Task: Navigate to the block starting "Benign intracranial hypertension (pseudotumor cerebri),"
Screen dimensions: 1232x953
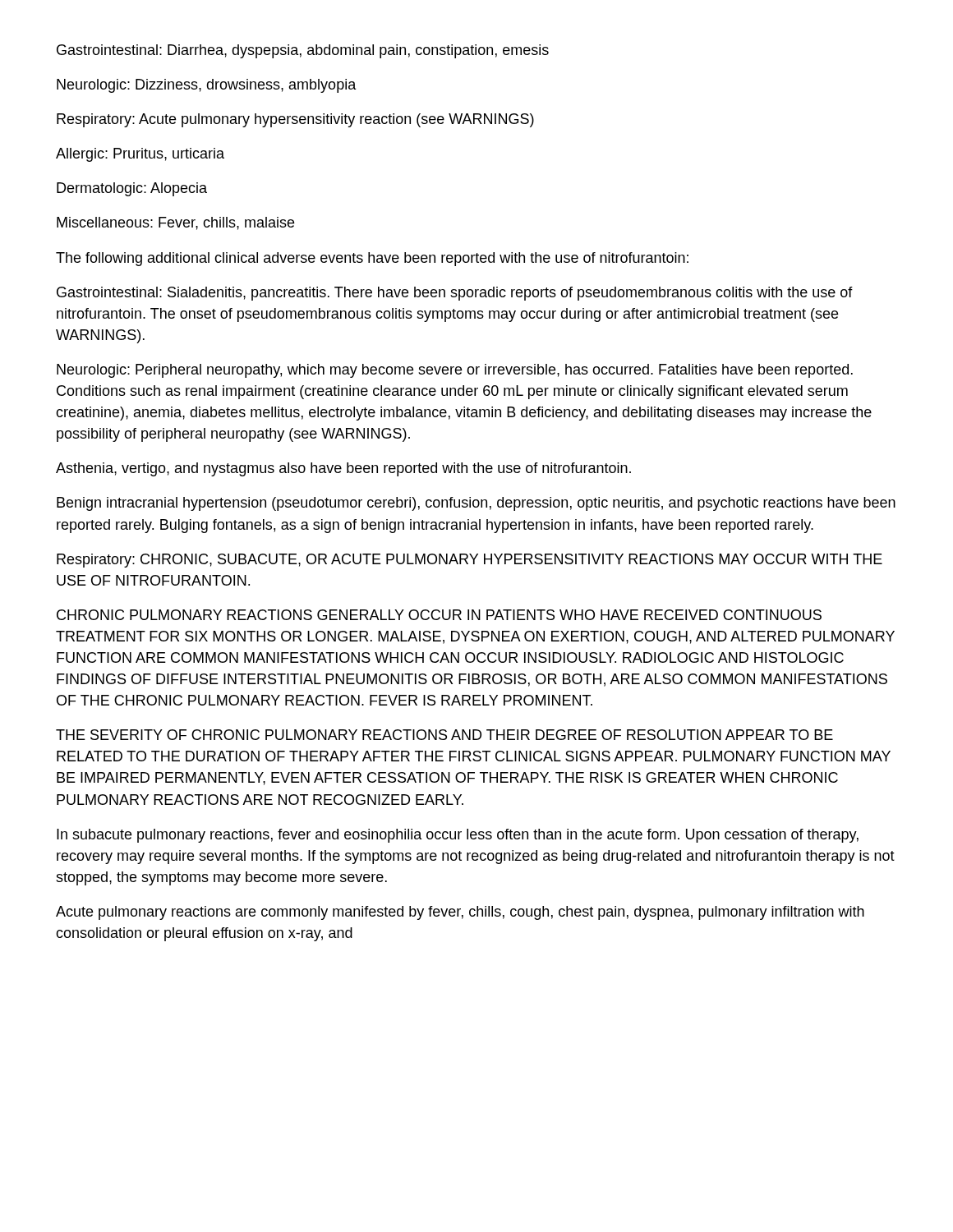Action: tap(476, 514)
